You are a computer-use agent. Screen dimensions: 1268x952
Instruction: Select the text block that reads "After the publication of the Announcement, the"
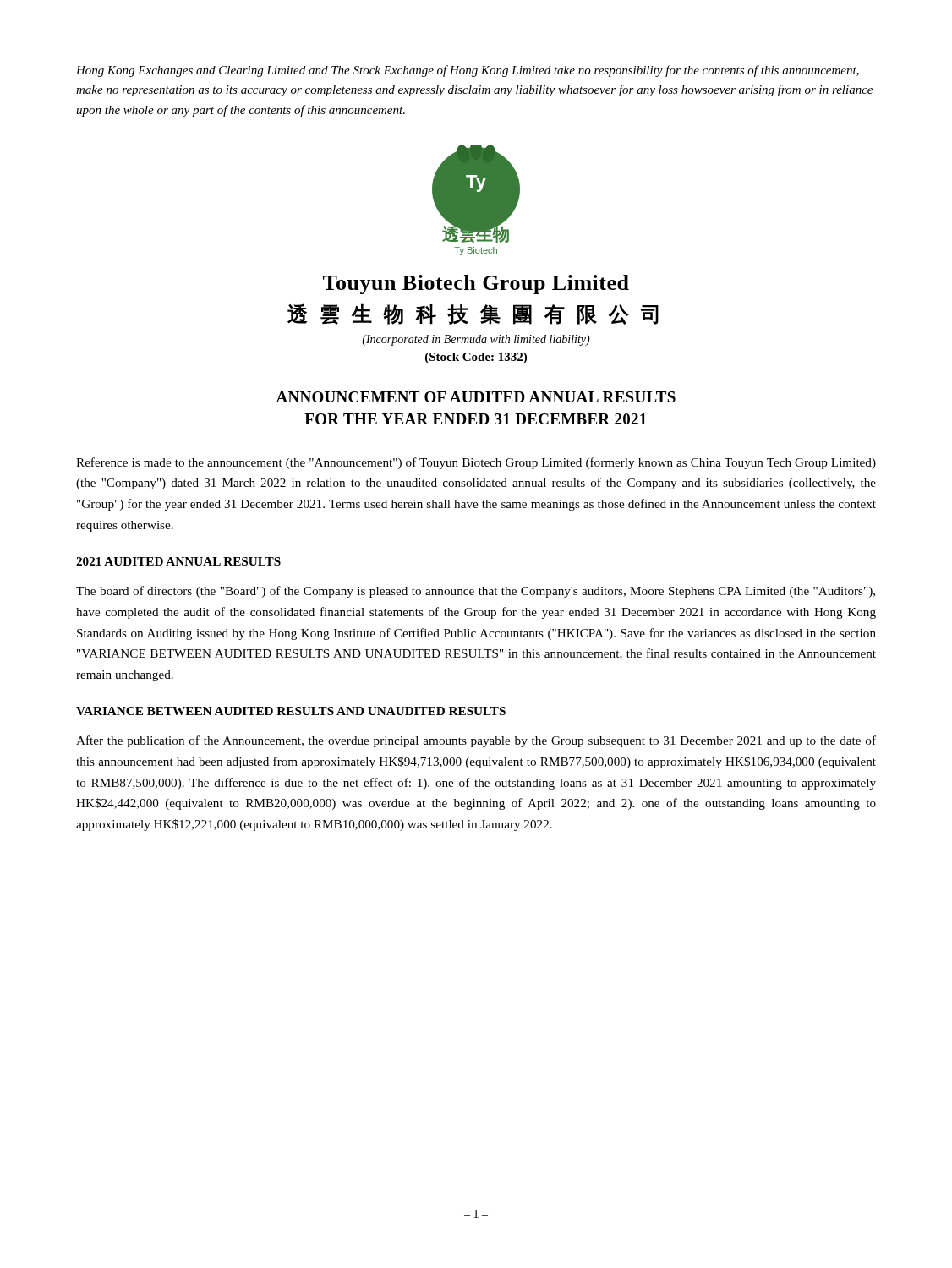(x=476, y=782)
